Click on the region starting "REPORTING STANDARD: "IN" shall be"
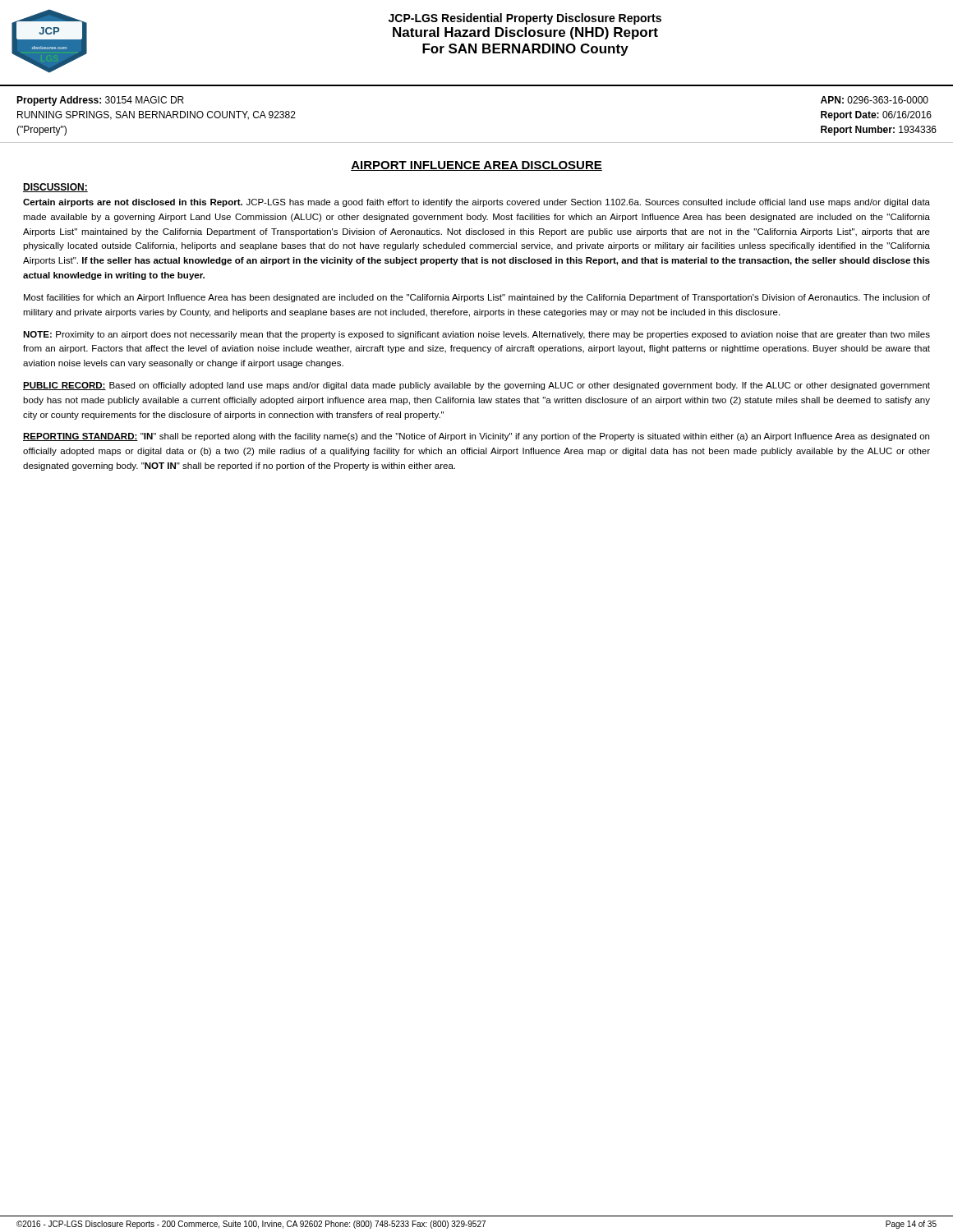Viewport: 953px width, 1232px height. pos(476,452)
